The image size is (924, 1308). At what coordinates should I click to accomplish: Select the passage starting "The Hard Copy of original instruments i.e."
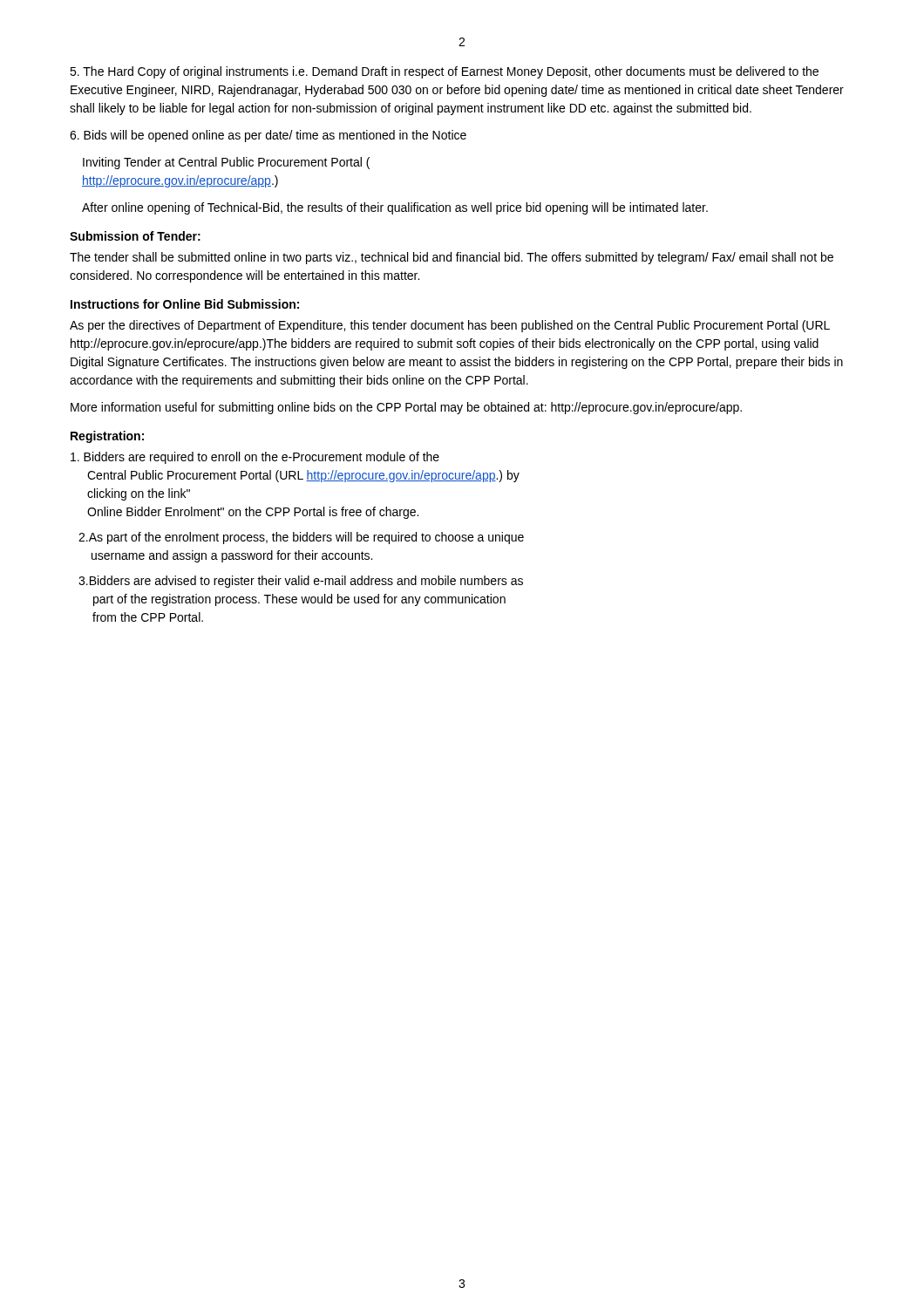tap(457, 90)
